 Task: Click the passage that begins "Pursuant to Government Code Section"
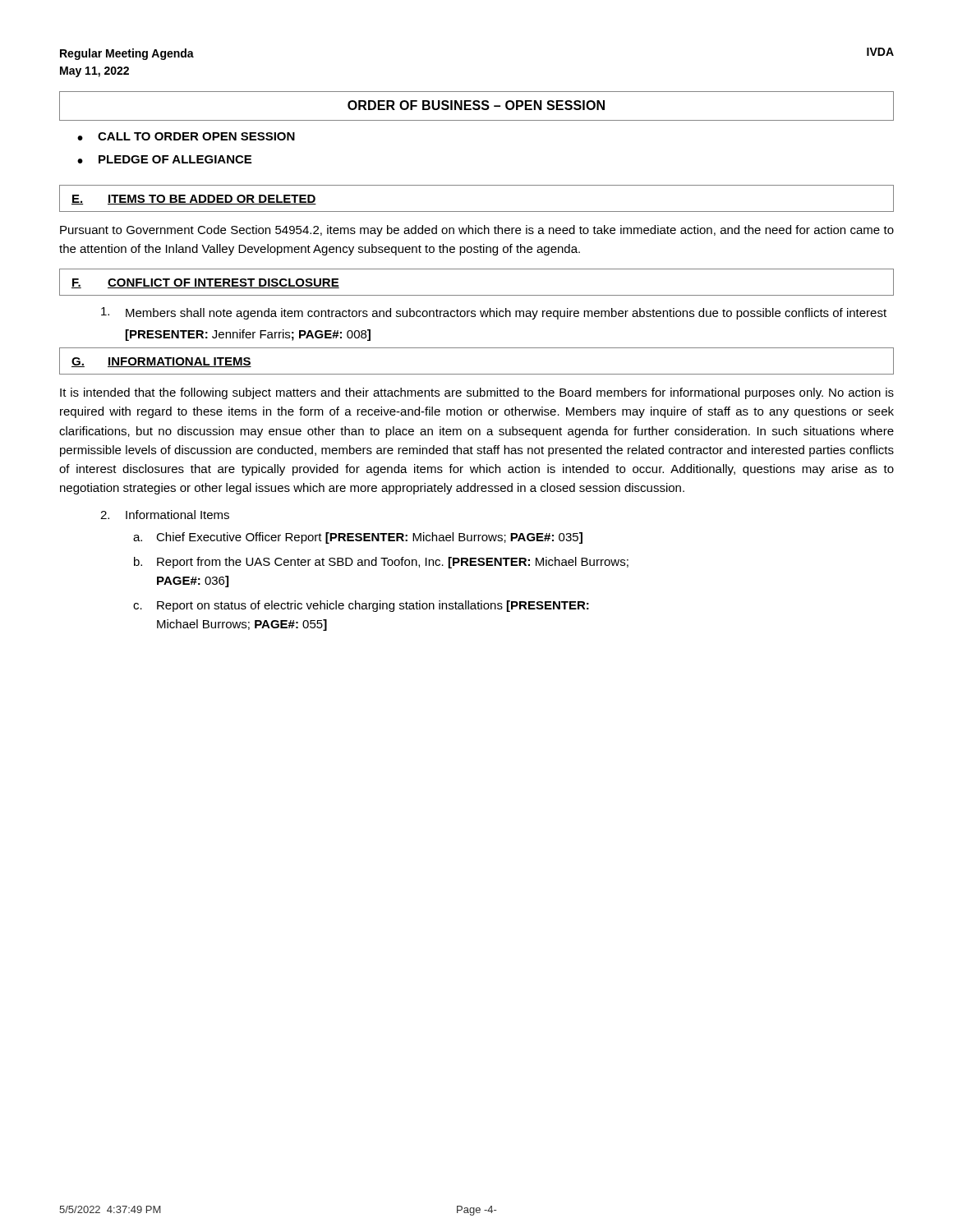point(476,239)
